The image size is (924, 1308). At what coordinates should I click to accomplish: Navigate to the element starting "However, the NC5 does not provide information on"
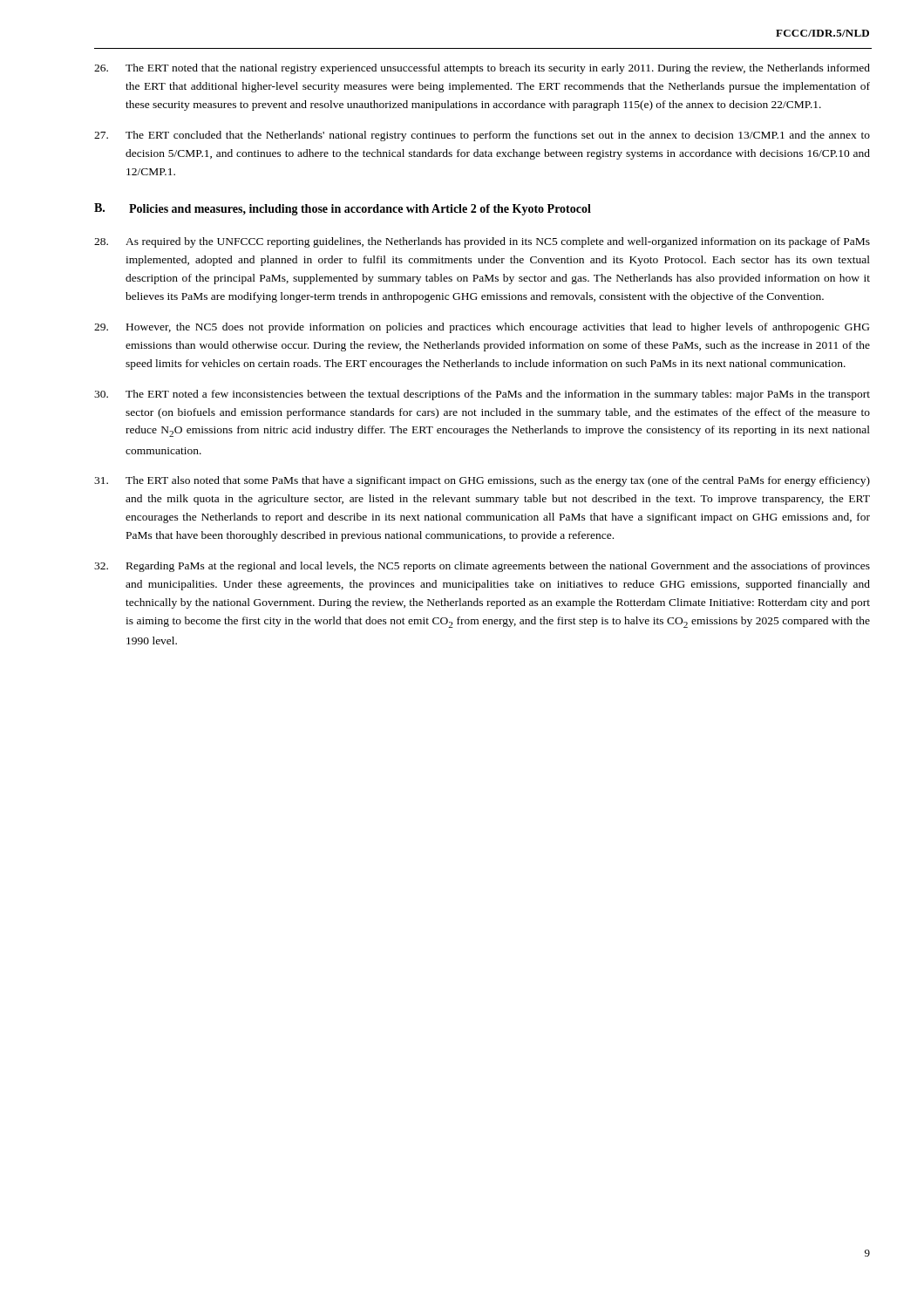click(482, 346)
